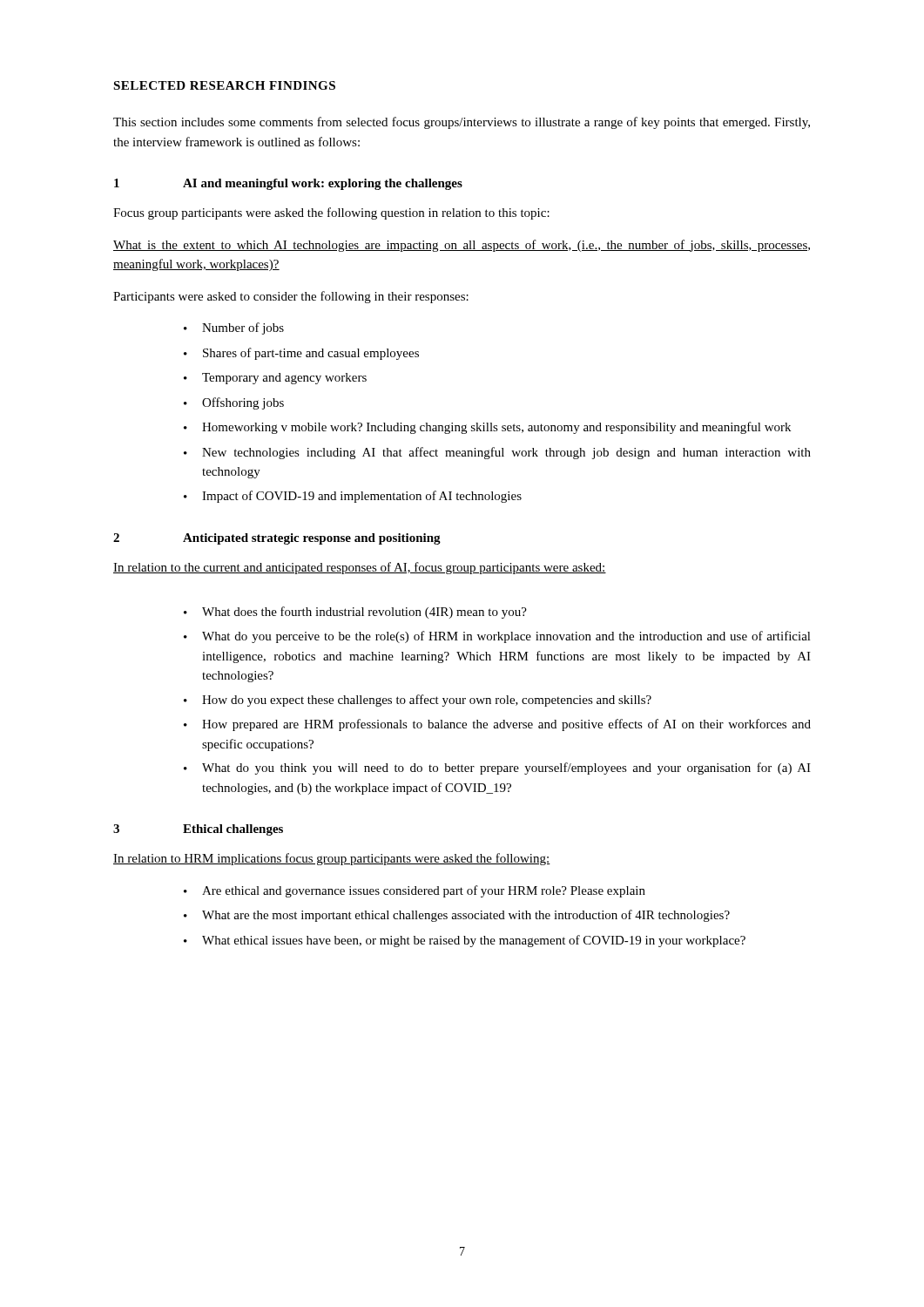The image size is (924, 1307).
Task: Click on the text block containing "In relation to HRM"
Action: 331,858
